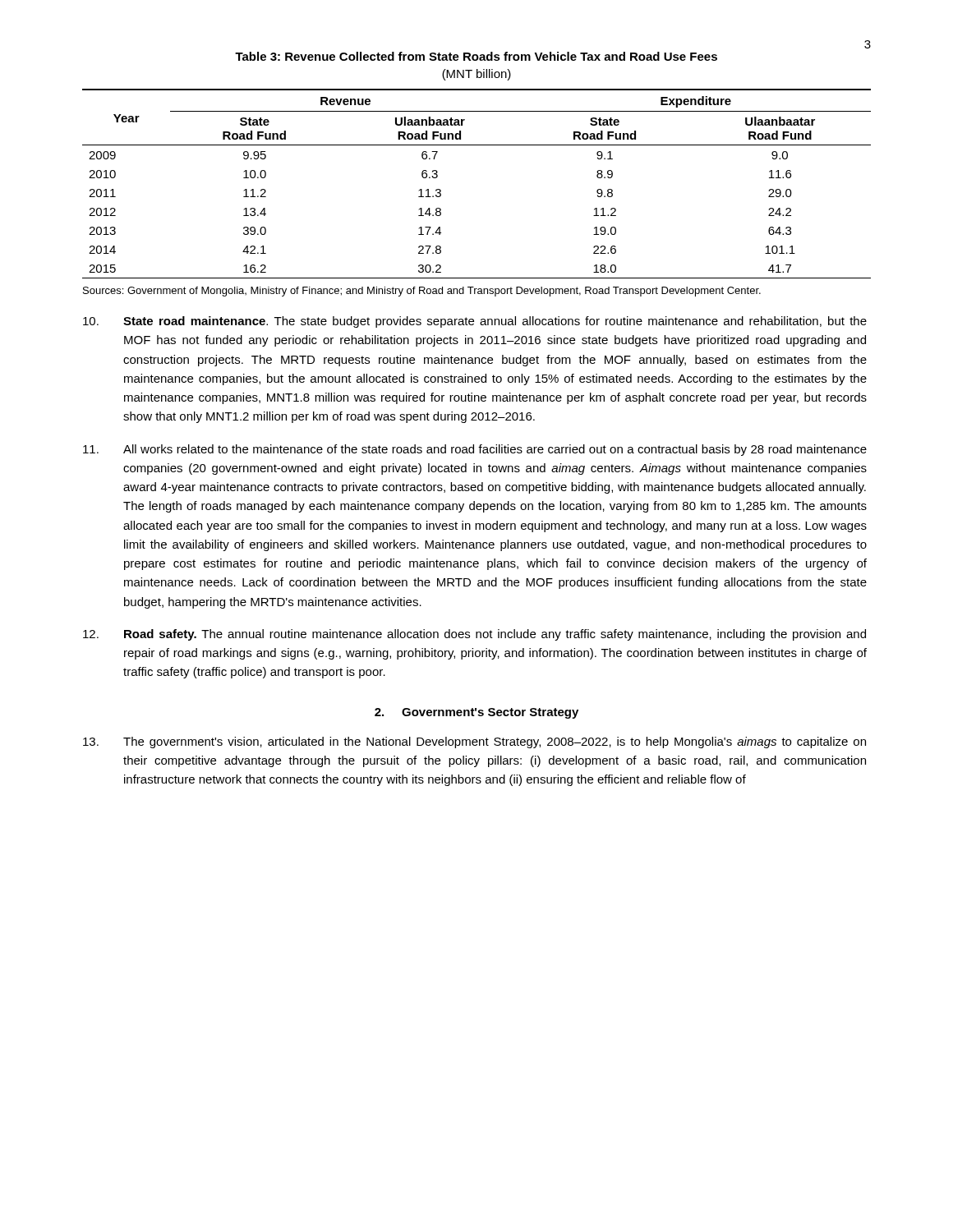
Task: Find the region starting "State road maintenance. The state budget"
Action: click(x=474, y=369)
